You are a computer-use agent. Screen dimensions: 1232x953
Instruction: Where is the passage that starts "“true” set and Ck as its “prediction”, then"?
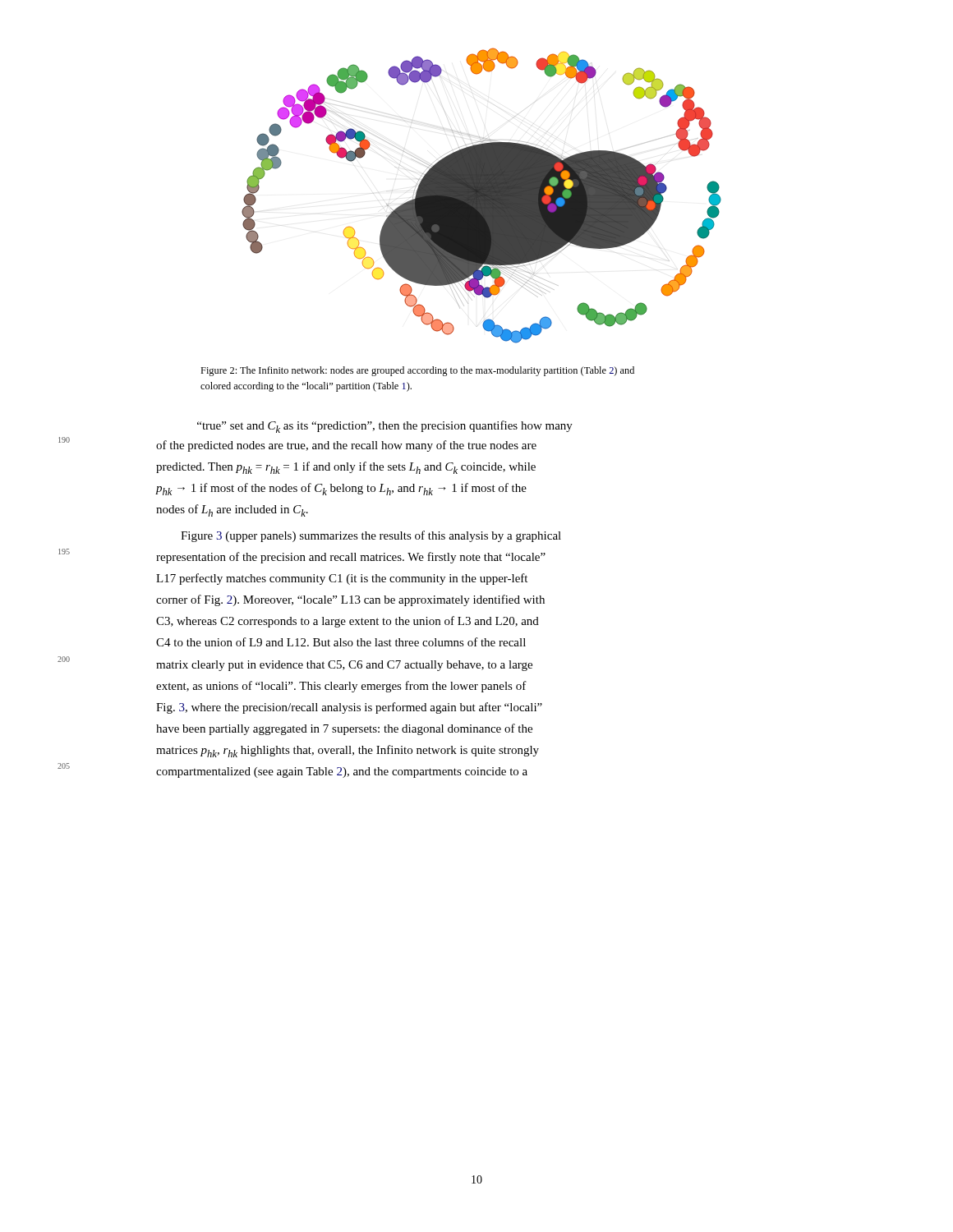tap(385, 427)
